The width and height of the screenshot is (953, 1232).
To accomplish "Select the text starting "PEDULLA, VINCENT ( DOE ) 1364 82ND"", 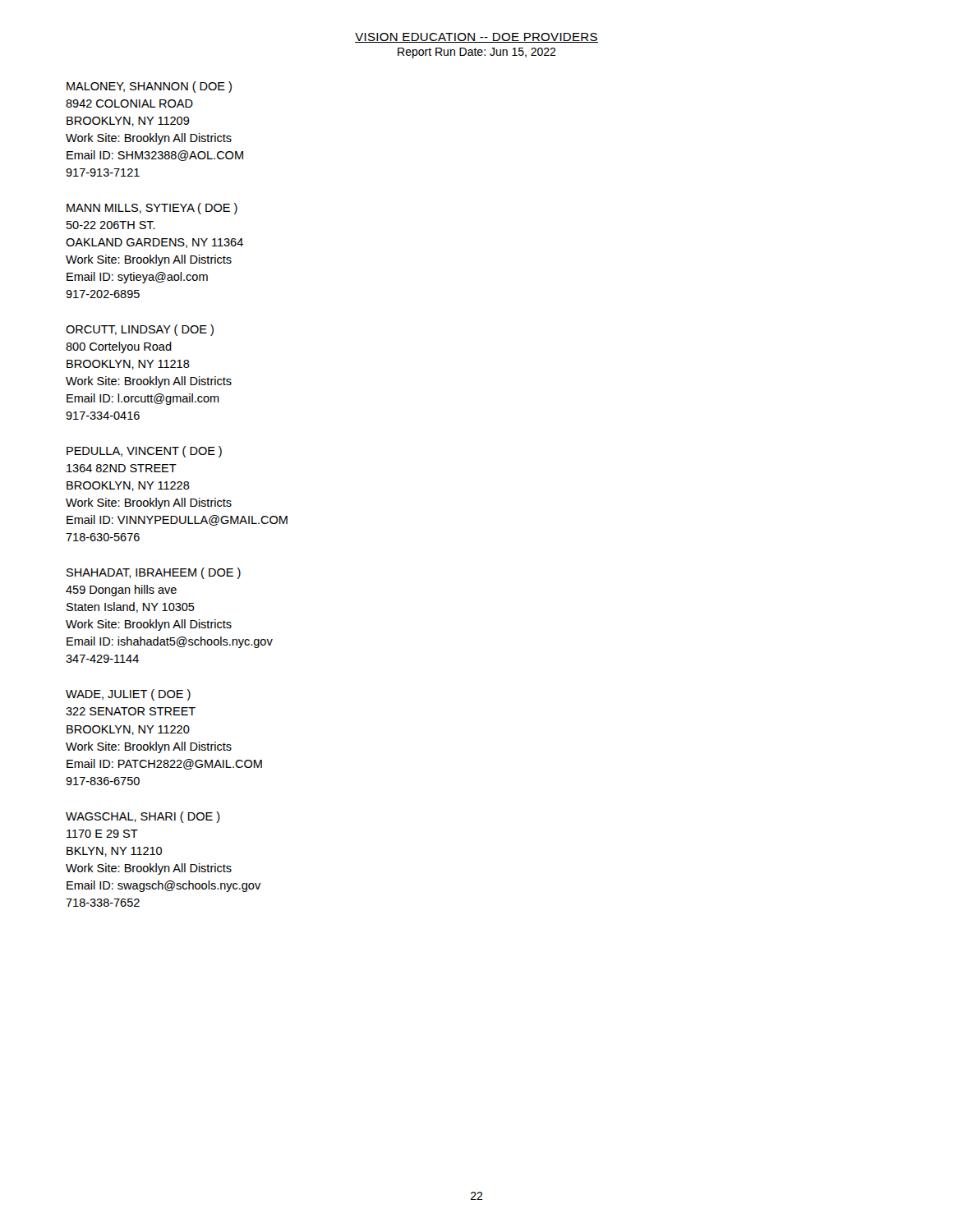I will click(x=144, y=452).
